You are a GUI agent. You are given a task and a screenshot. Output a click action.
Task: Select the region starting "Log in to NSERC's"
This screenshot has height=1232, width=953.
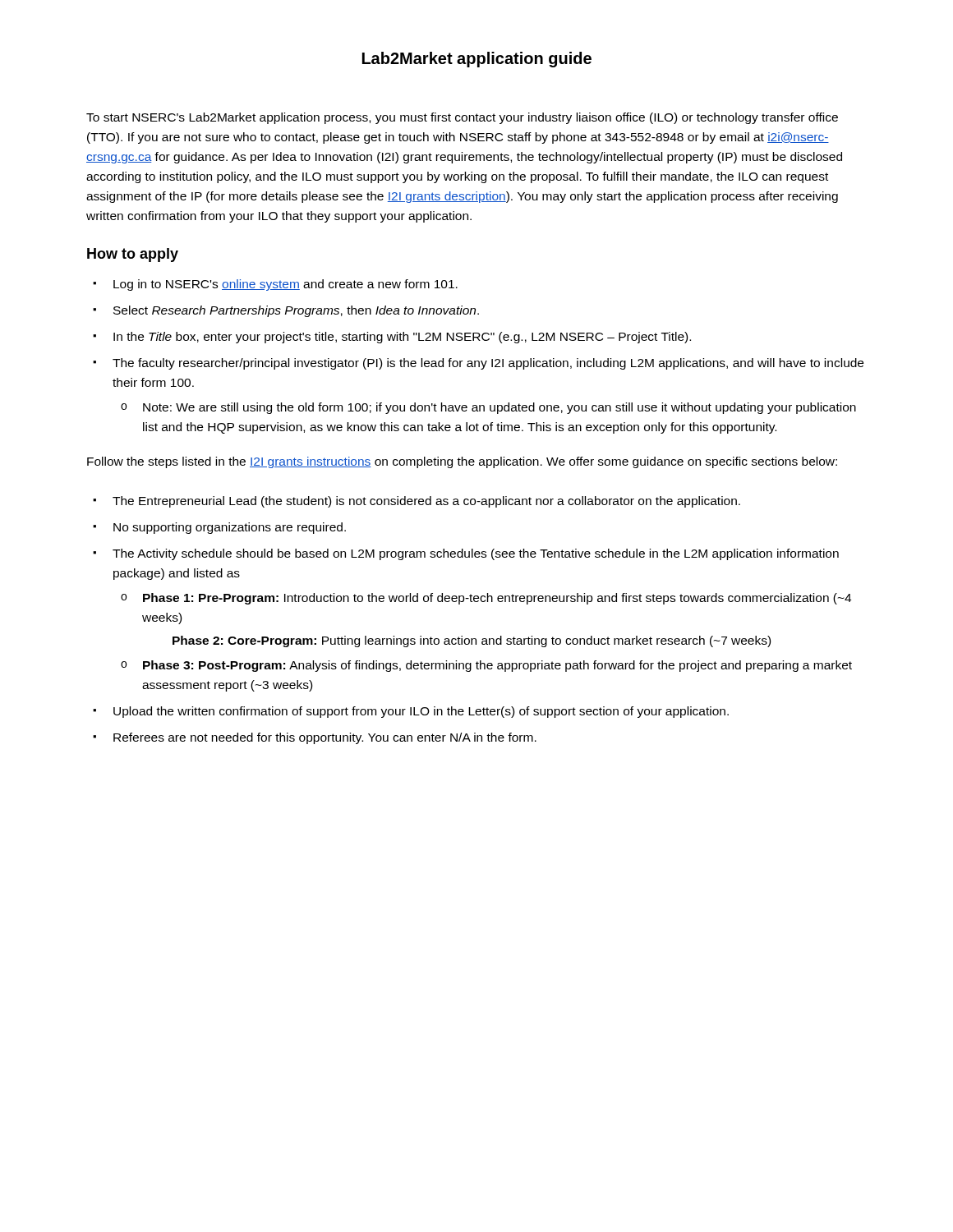point(285,284)
